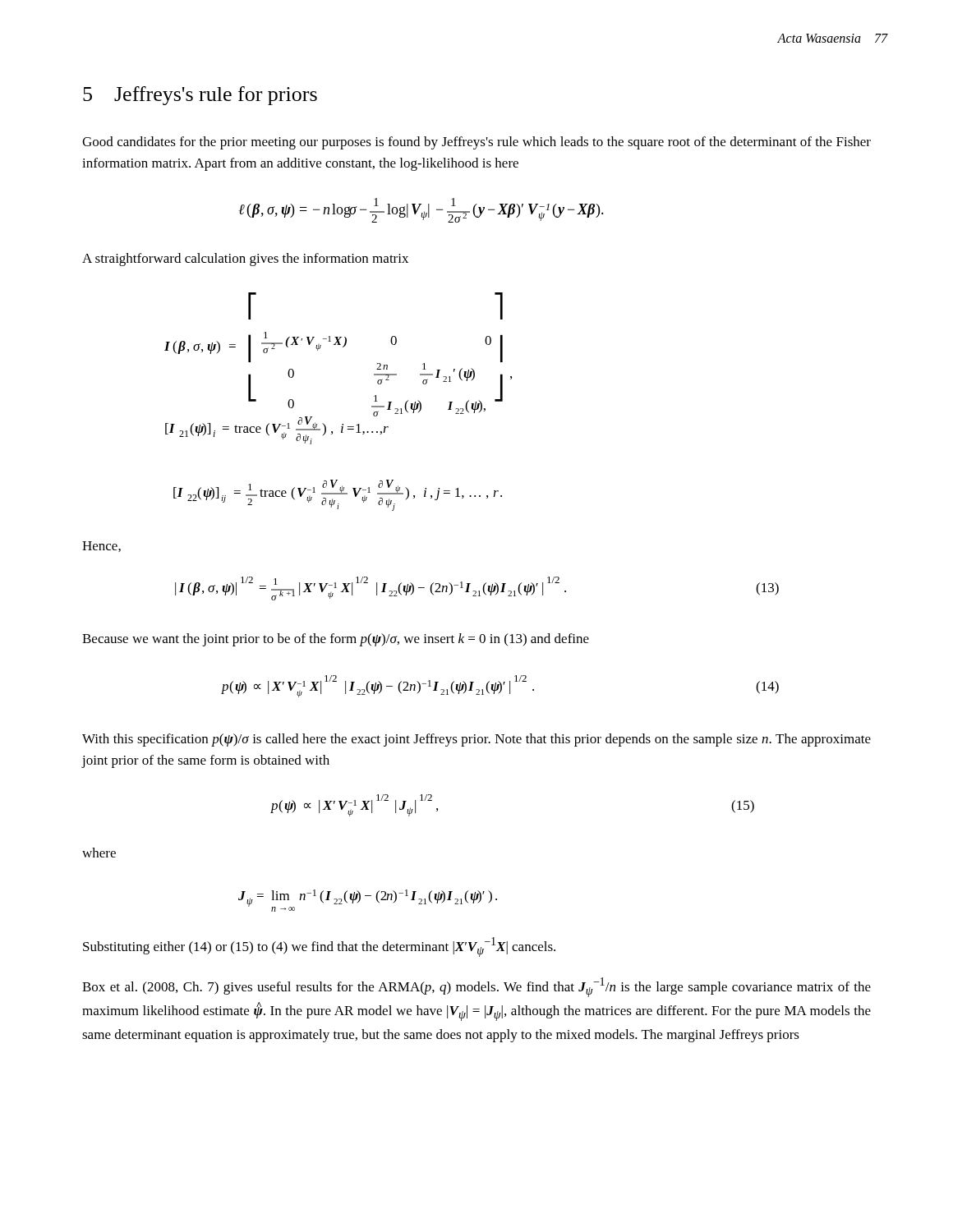The image size is (953, 1232).
Task: Locate the formula that opens with "[I 22 ( ψ )] ij"
Action: (476, 494)
